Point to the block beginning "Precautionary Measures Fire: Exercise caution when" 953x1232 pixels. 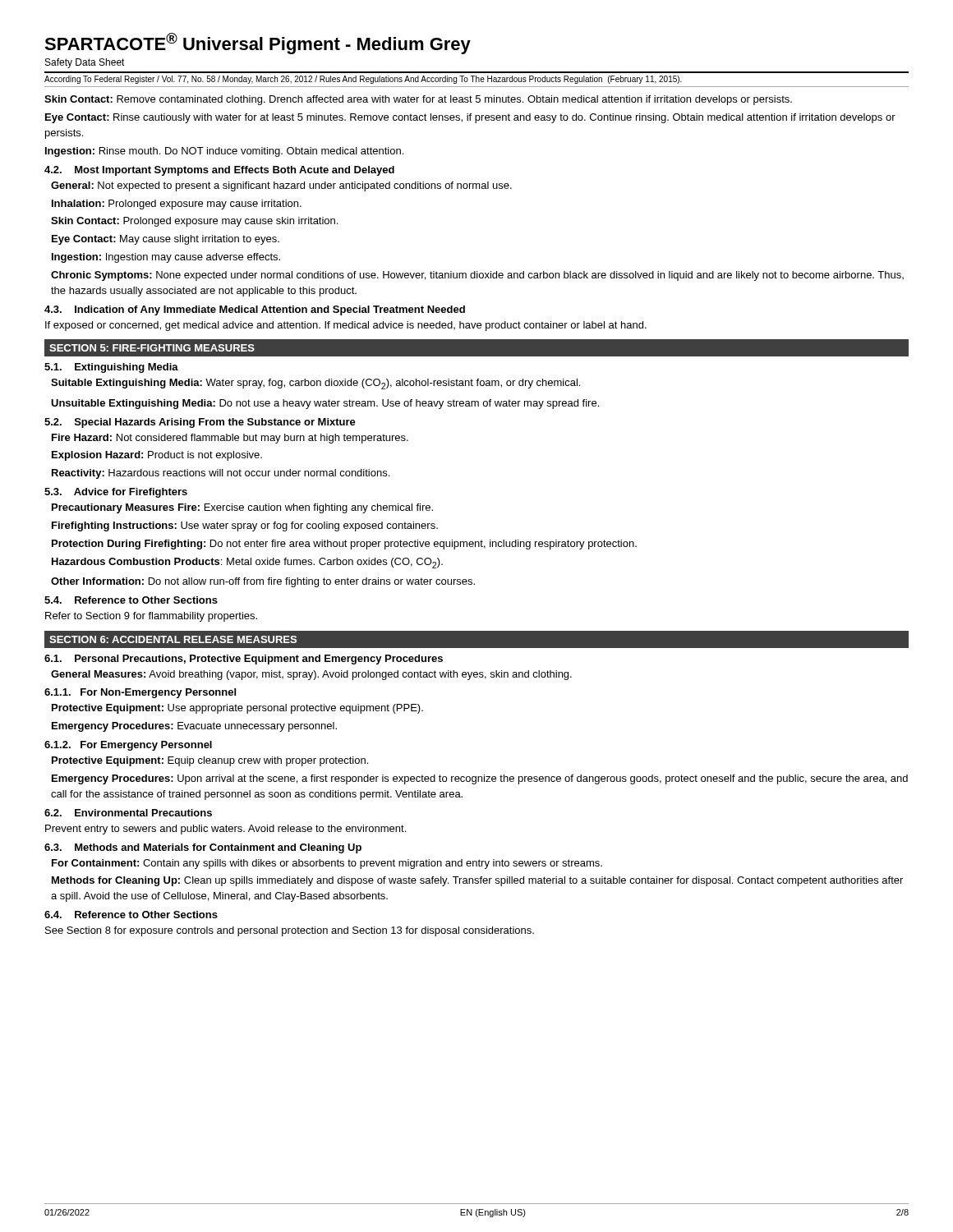[x=242, y=507]
